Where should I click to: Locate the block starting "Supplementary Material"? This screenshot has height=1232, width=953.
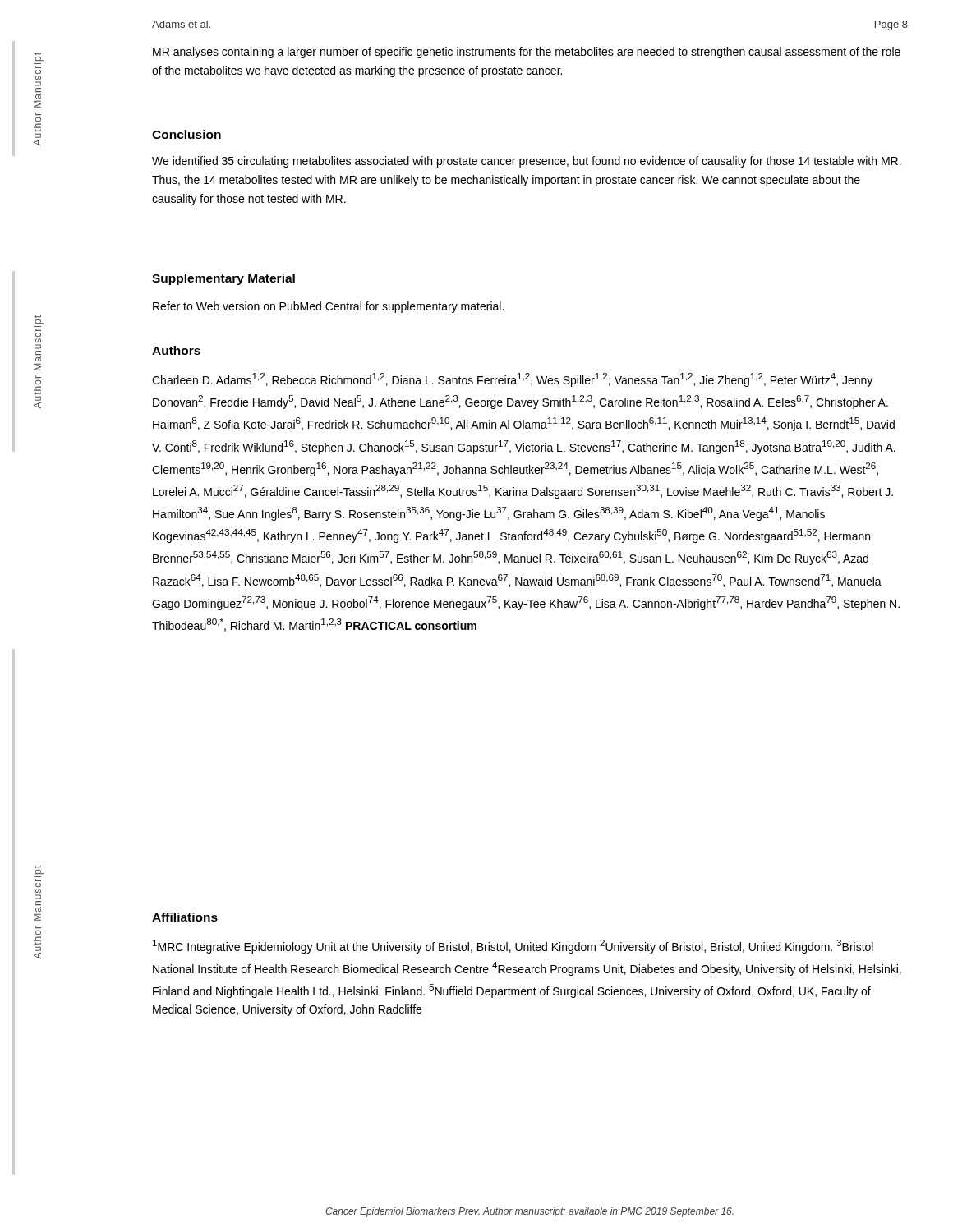[x=224, y=278]
